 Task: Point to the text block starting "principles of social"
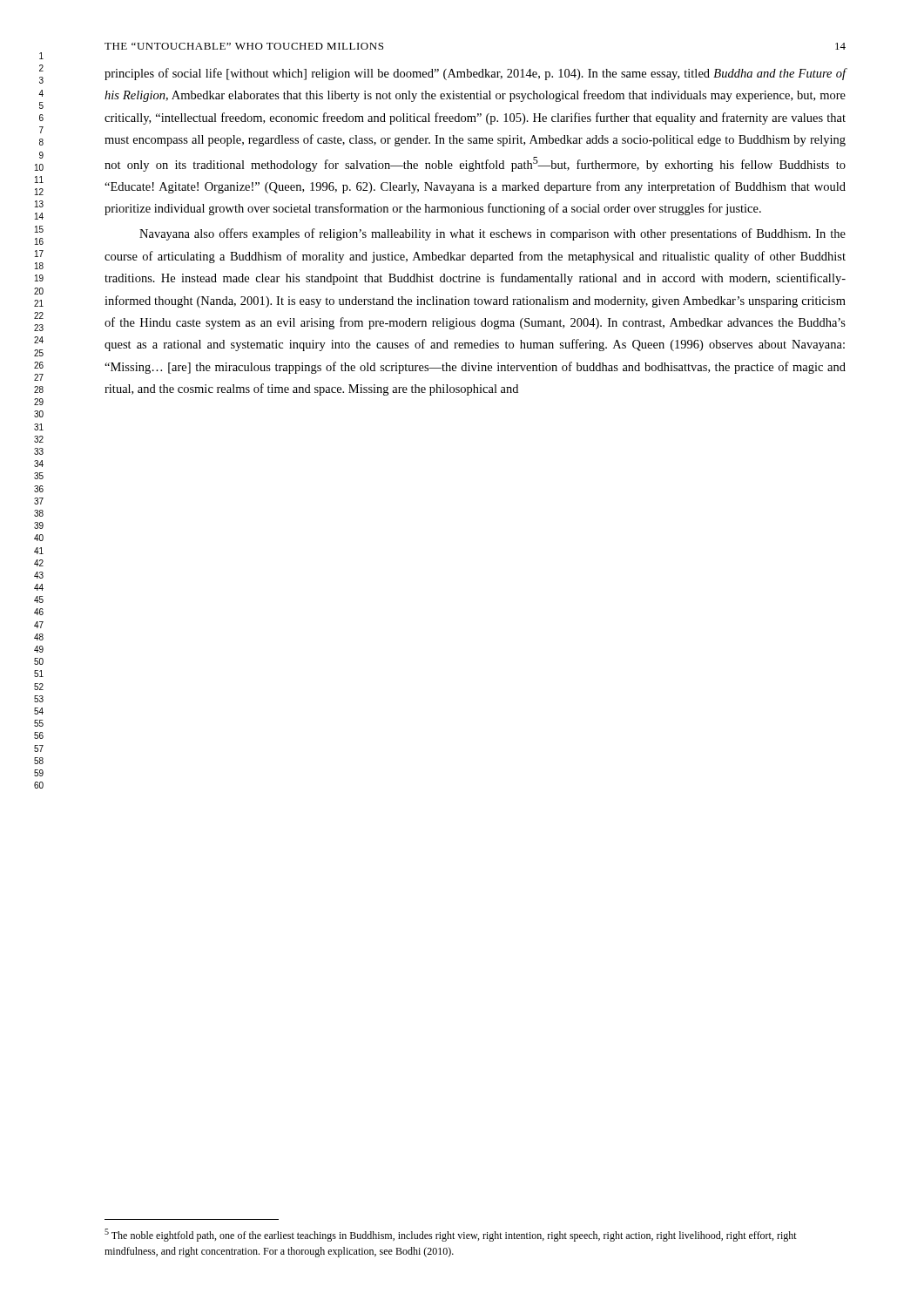pyautogui.click(x=475, y=141)
